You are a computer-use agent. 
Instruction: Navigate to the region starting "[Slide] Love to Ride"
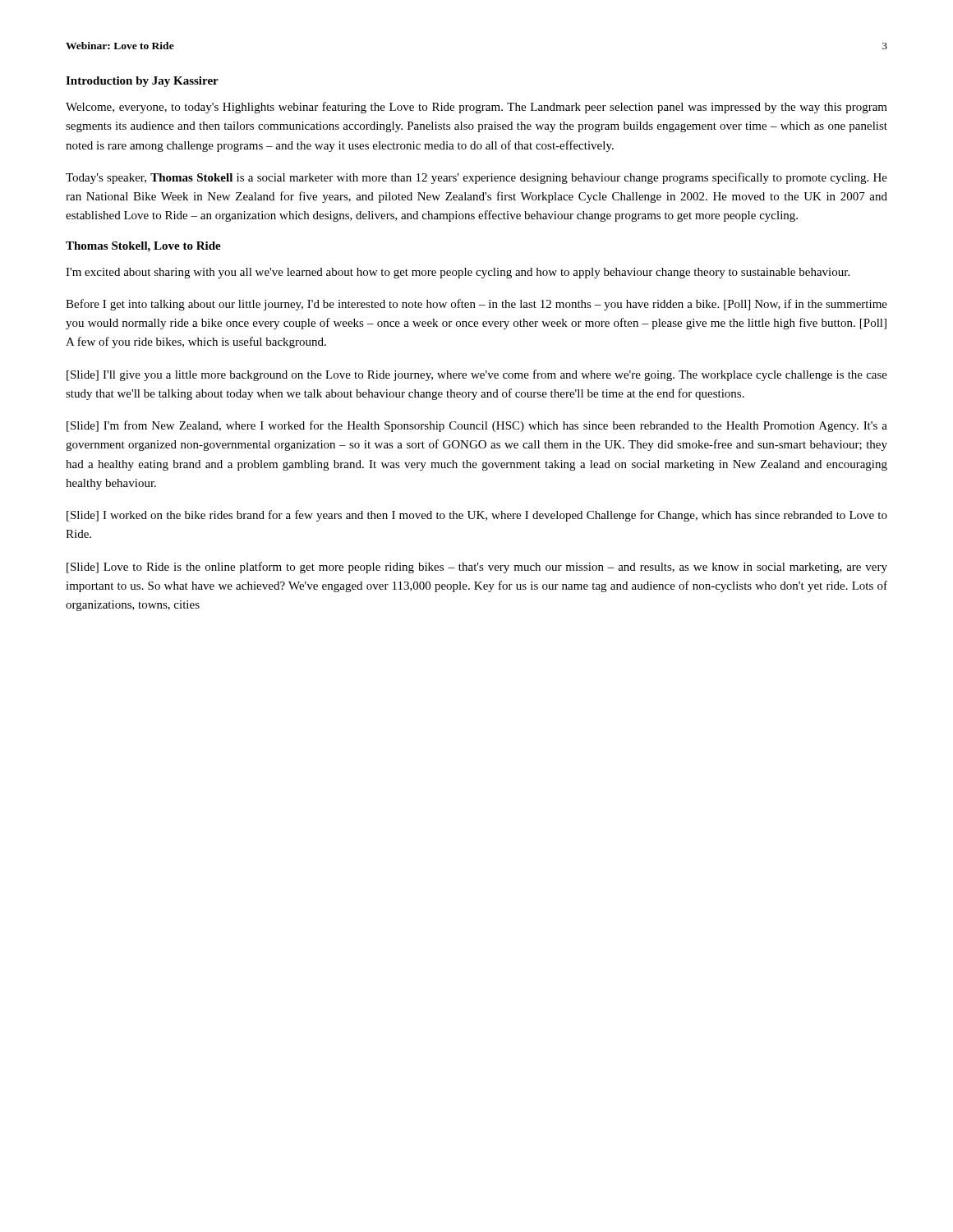[x=476, y=585]
